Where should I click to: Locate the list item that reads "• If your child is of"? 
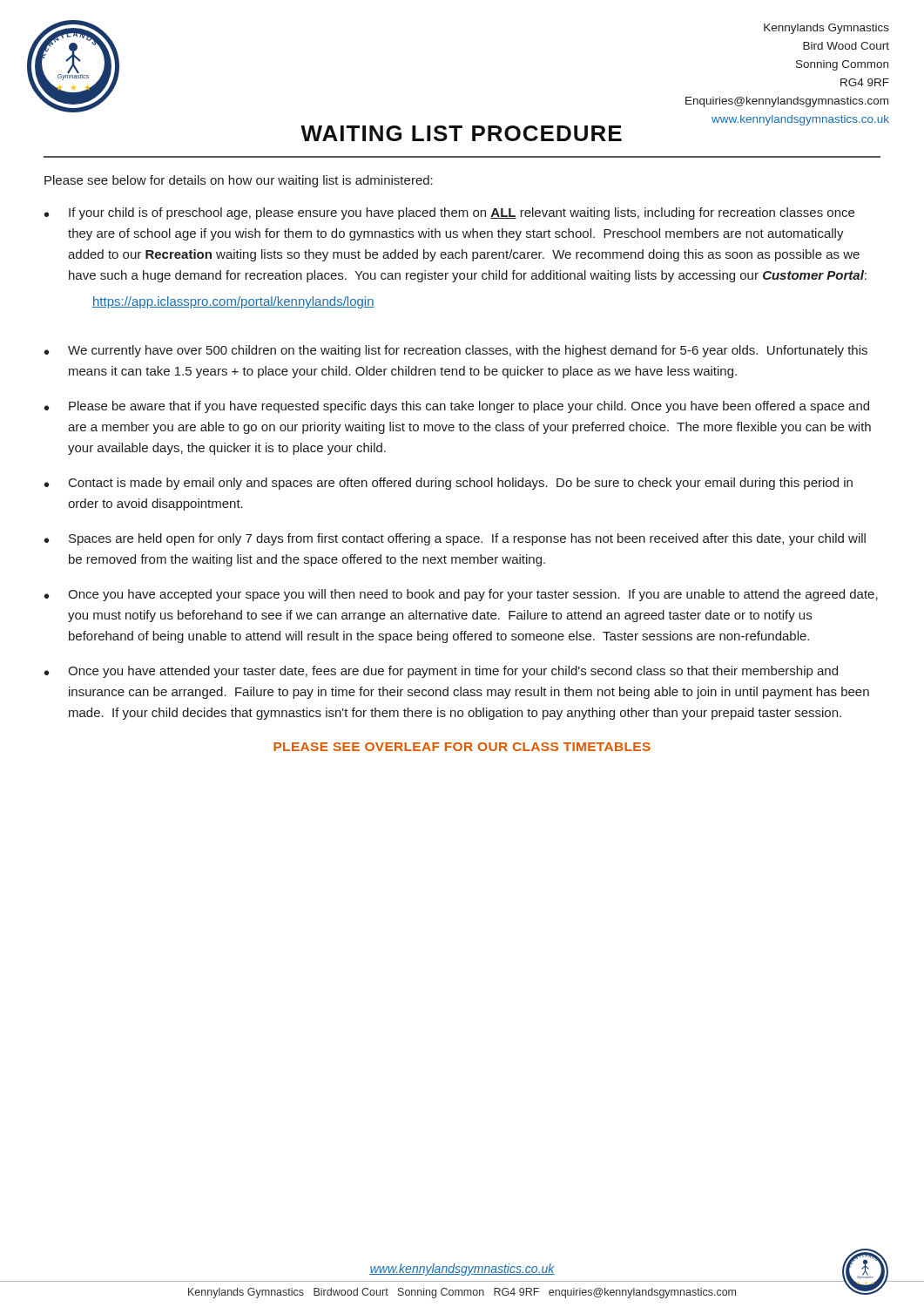tap(462, 264)
